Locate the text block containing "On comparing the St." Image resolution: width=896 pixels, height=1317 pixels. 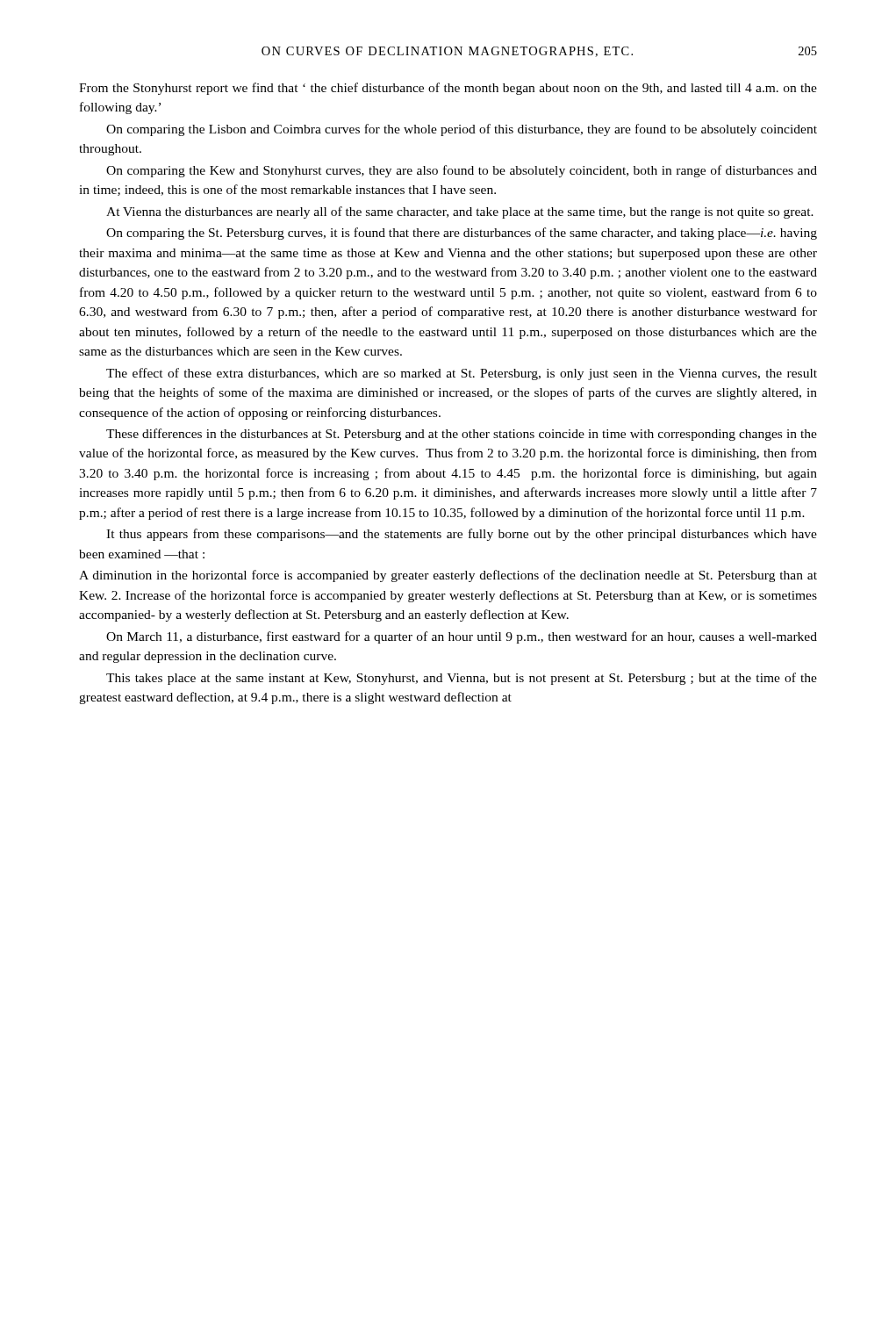(x=448, y=292)
